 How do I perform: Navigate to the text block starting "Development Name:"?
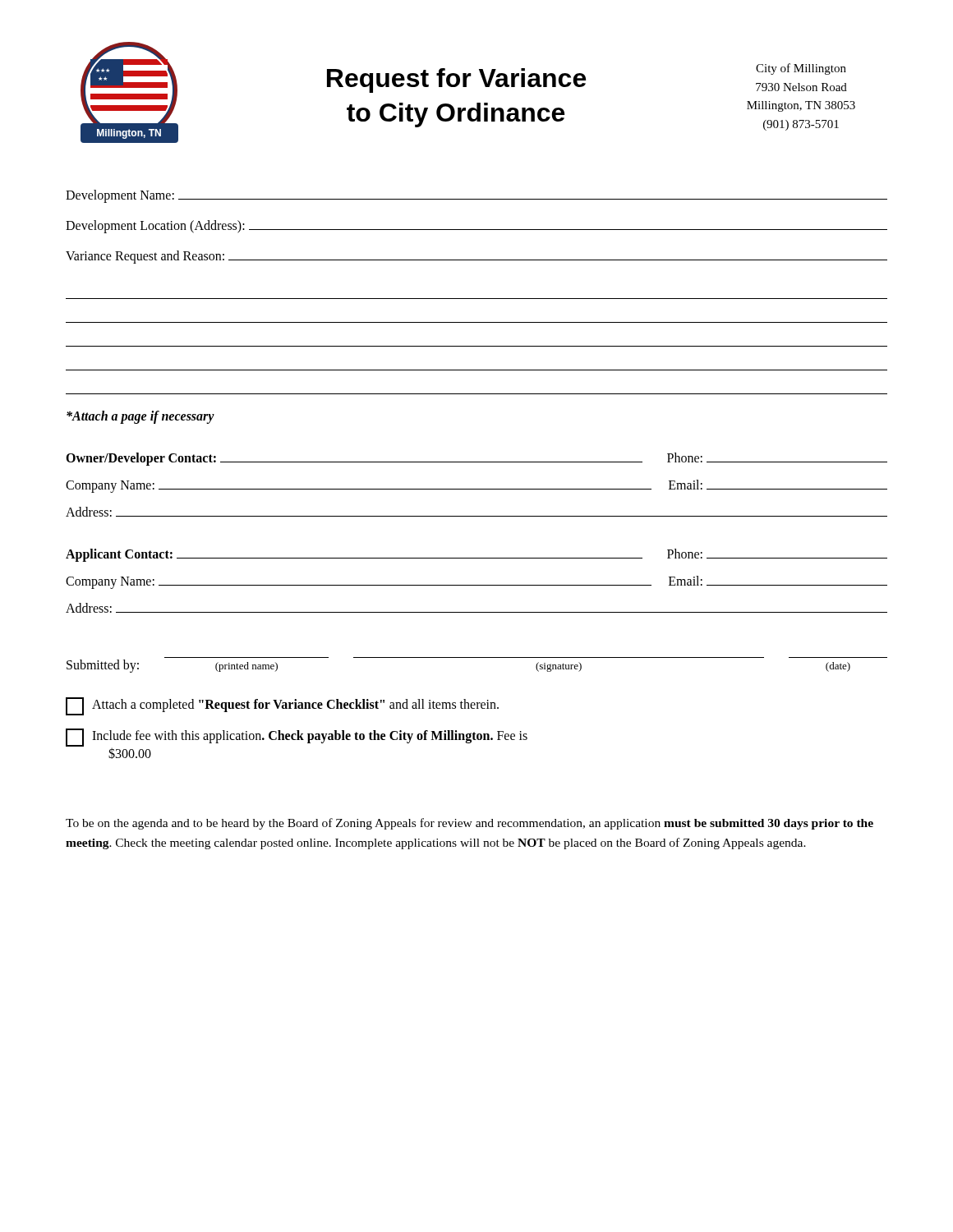[476, 193]
